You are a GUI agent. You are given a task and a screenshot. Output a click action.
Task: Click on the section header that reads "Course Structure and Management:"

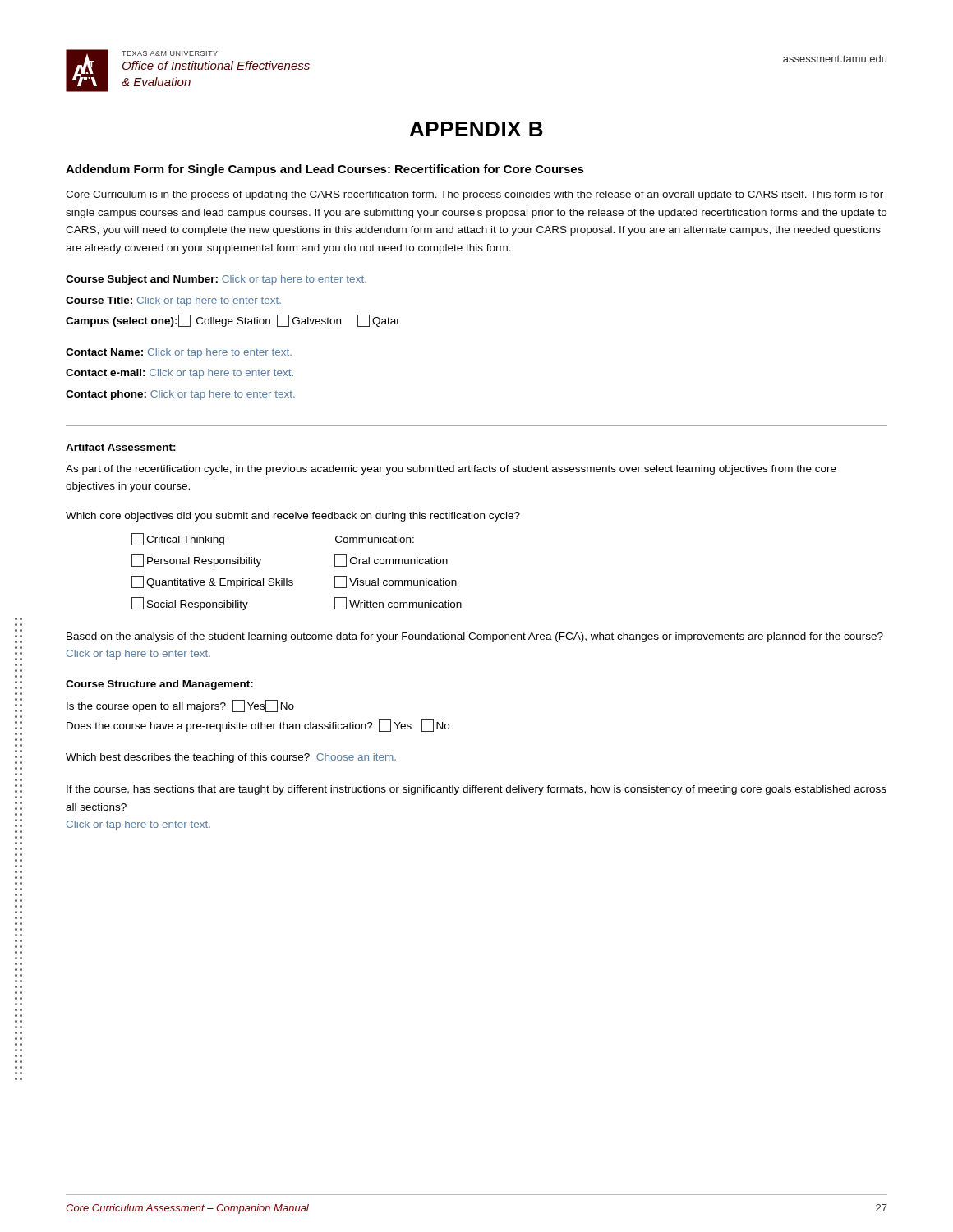tap(160, 684)
